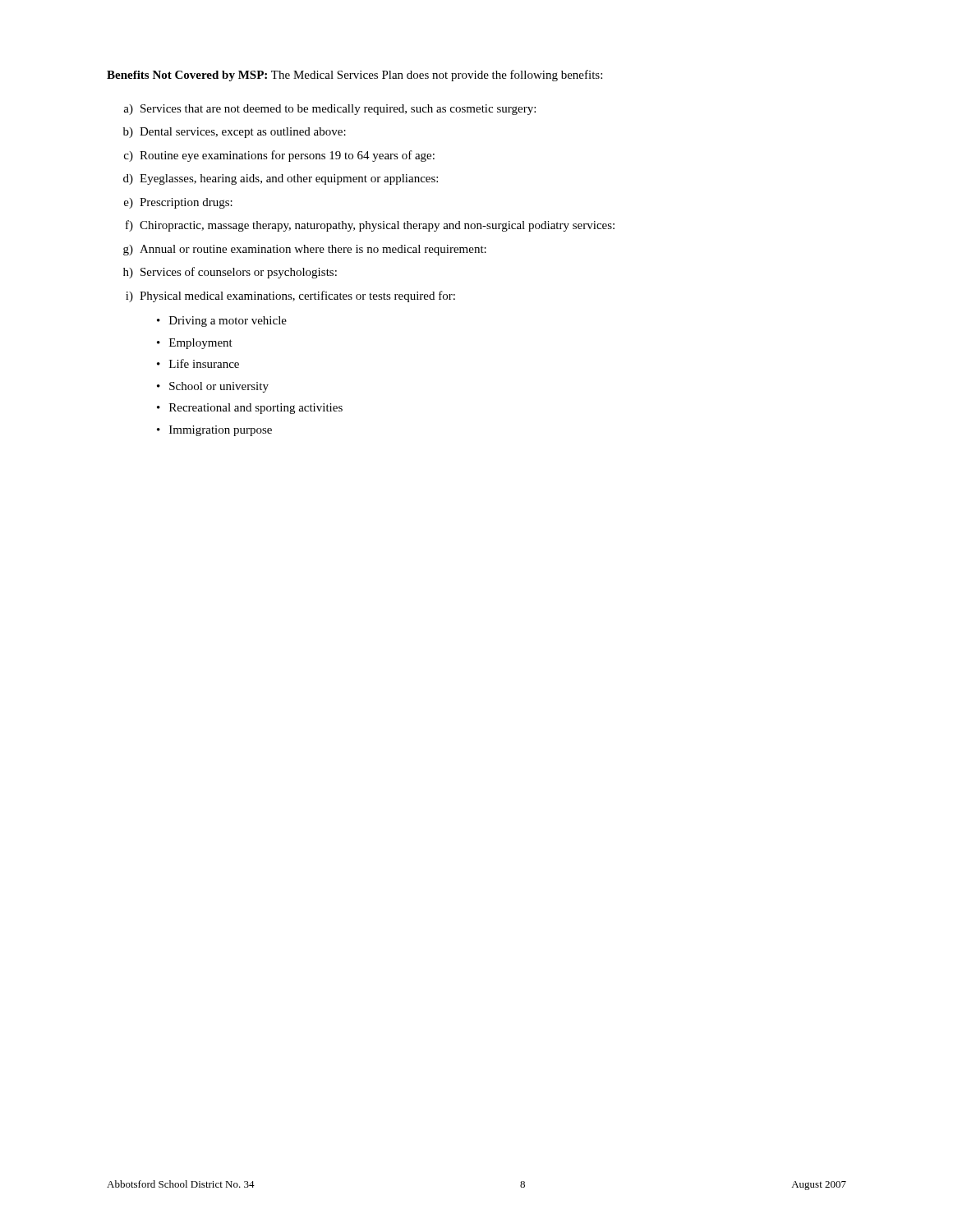Locate the list item that says "c) Routine eye examinations for"
Image resolution: width=953 pixels, height=1232 pixels.
click(279, 156)
